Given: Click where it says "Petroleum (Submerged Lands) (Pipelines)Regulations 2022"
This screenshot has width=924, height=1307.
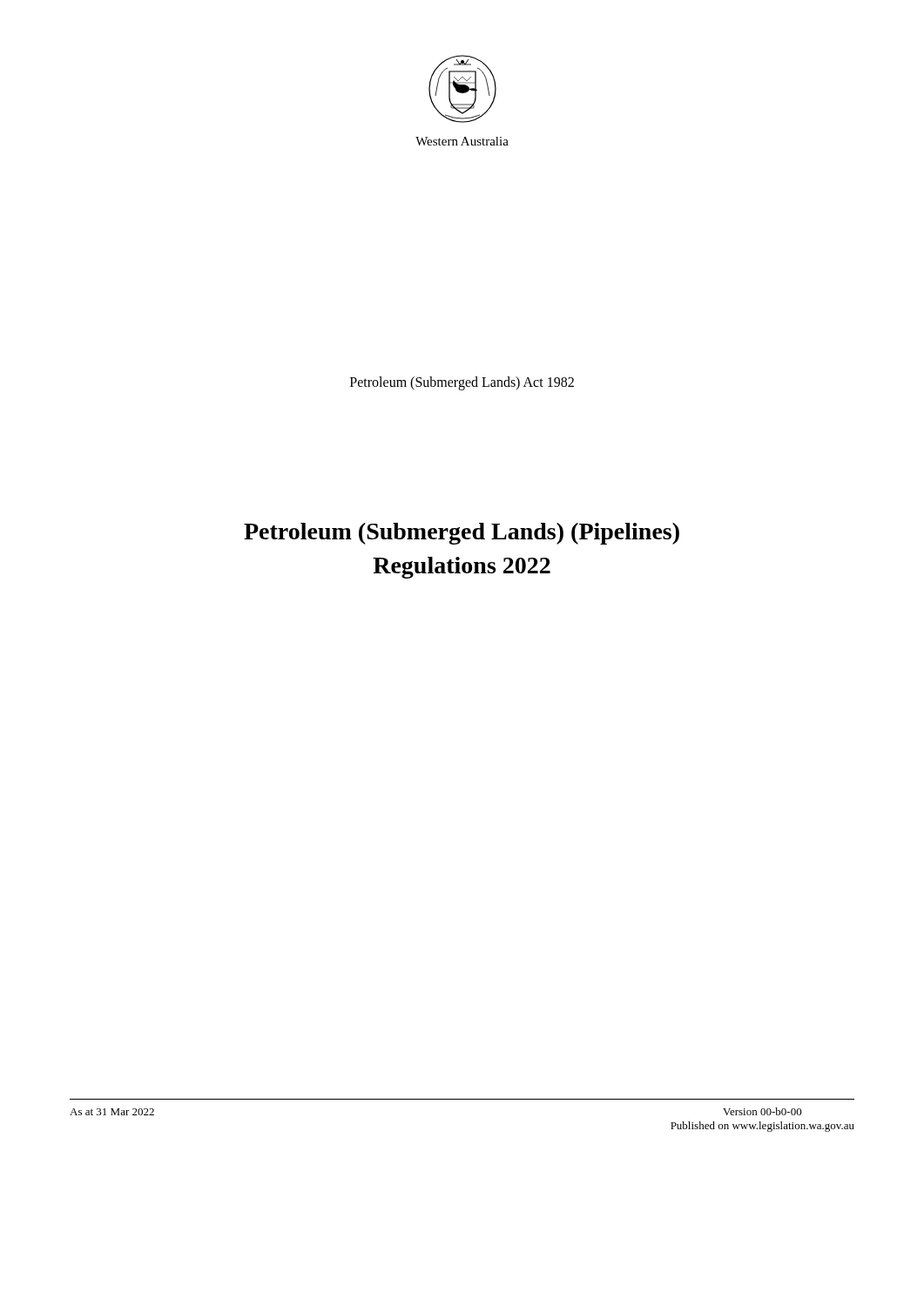Looking at the screenshot, I should coord(462,548).
